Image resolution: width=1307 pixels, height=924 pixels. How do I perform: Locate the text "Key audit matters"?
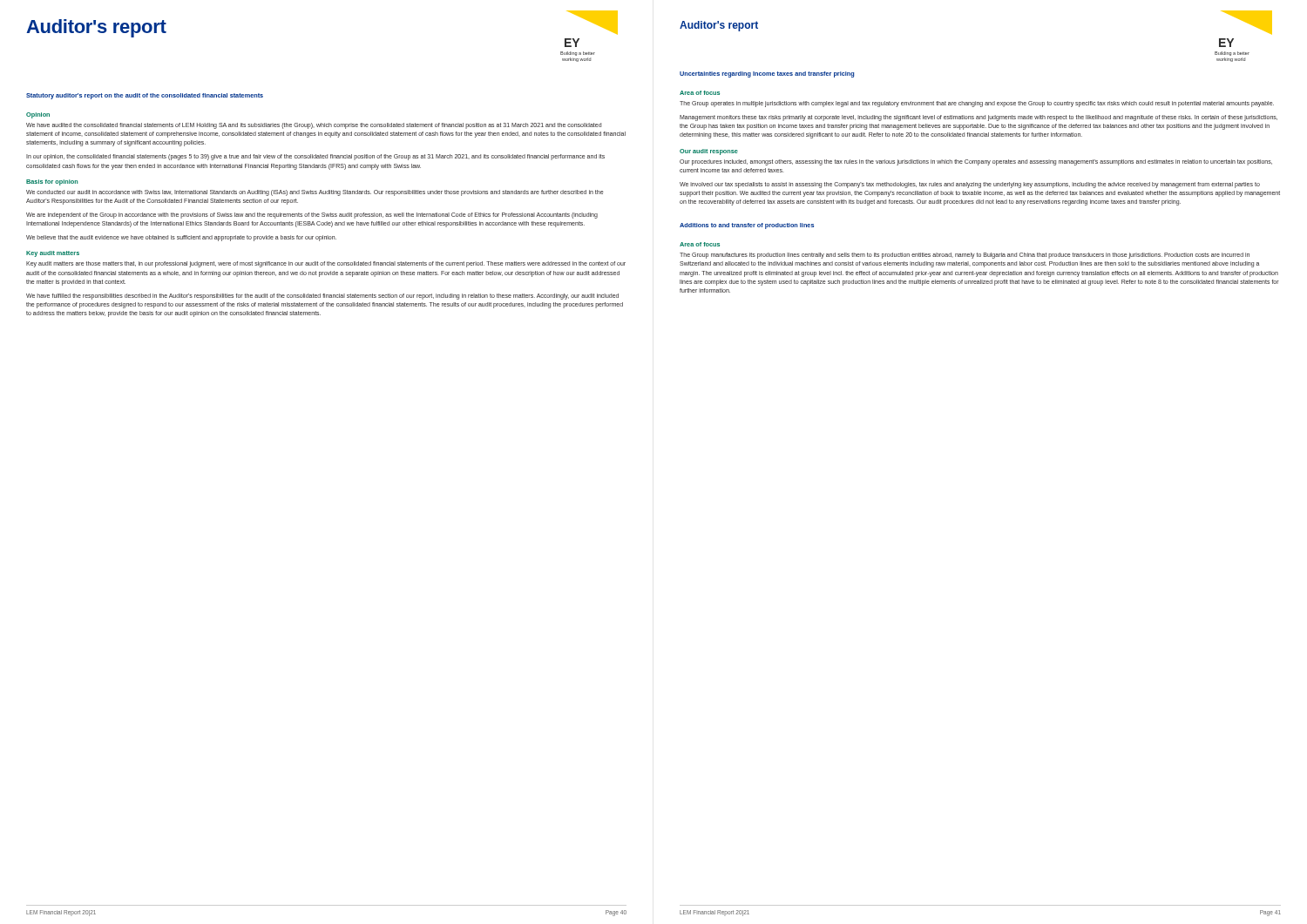[53, 253]
